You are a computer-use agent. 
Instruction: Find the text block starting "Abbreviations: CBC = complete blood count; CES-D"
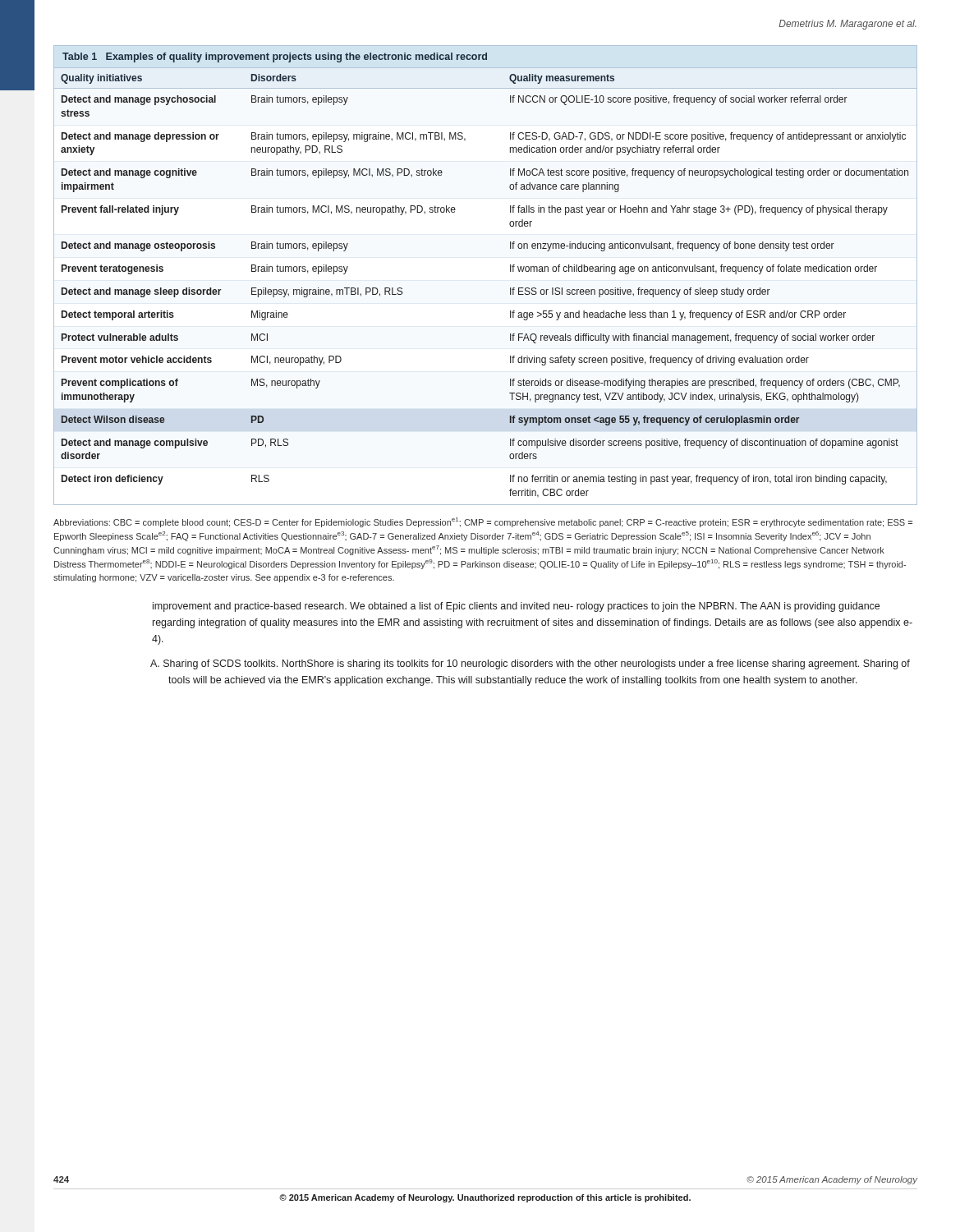click(483, 549)
